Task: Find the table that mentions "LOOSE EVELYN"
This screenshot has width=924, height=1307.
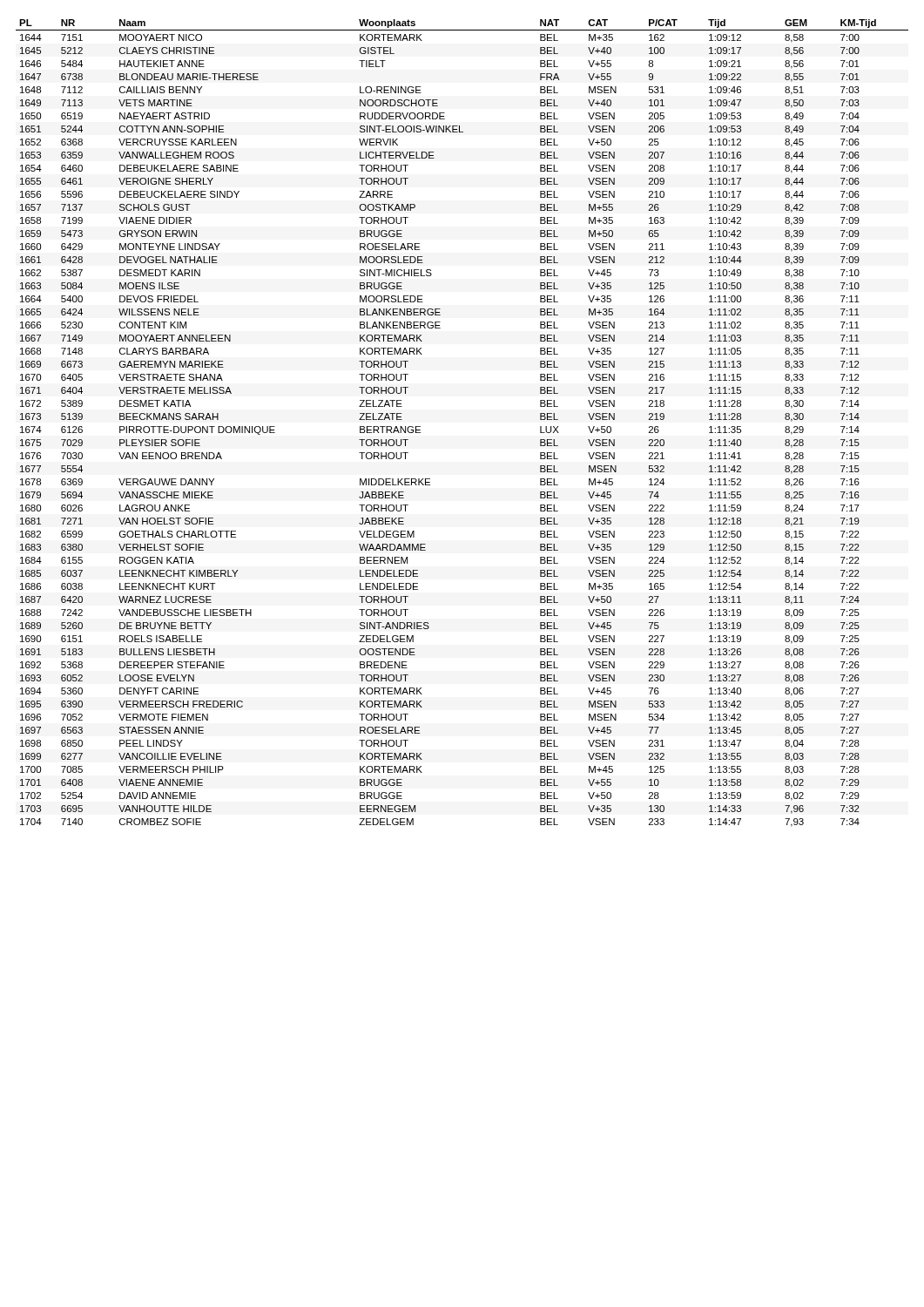Action: [x=462, y=422]
